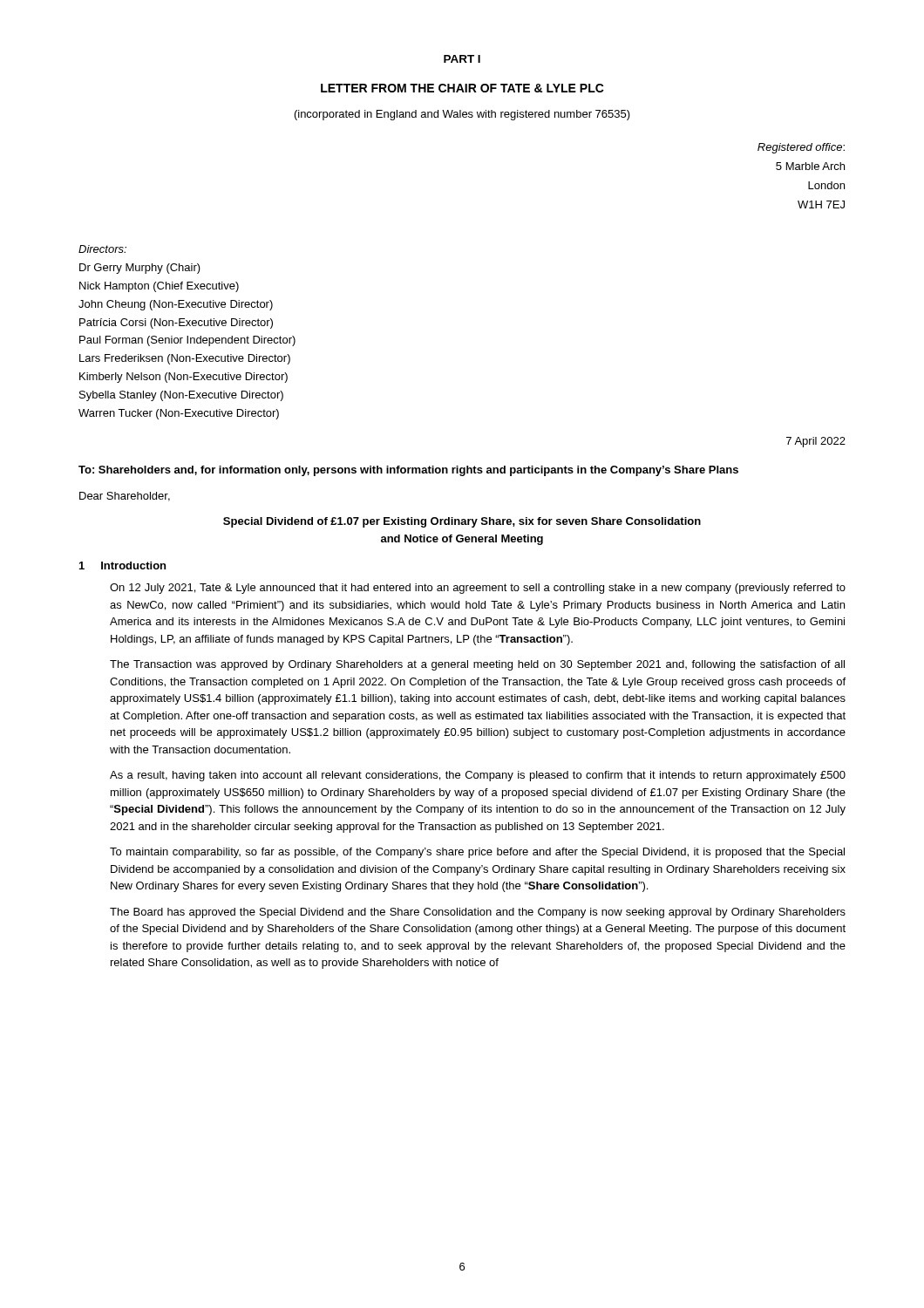Point to the block starting "7 April 2022"

click(816, 441)
